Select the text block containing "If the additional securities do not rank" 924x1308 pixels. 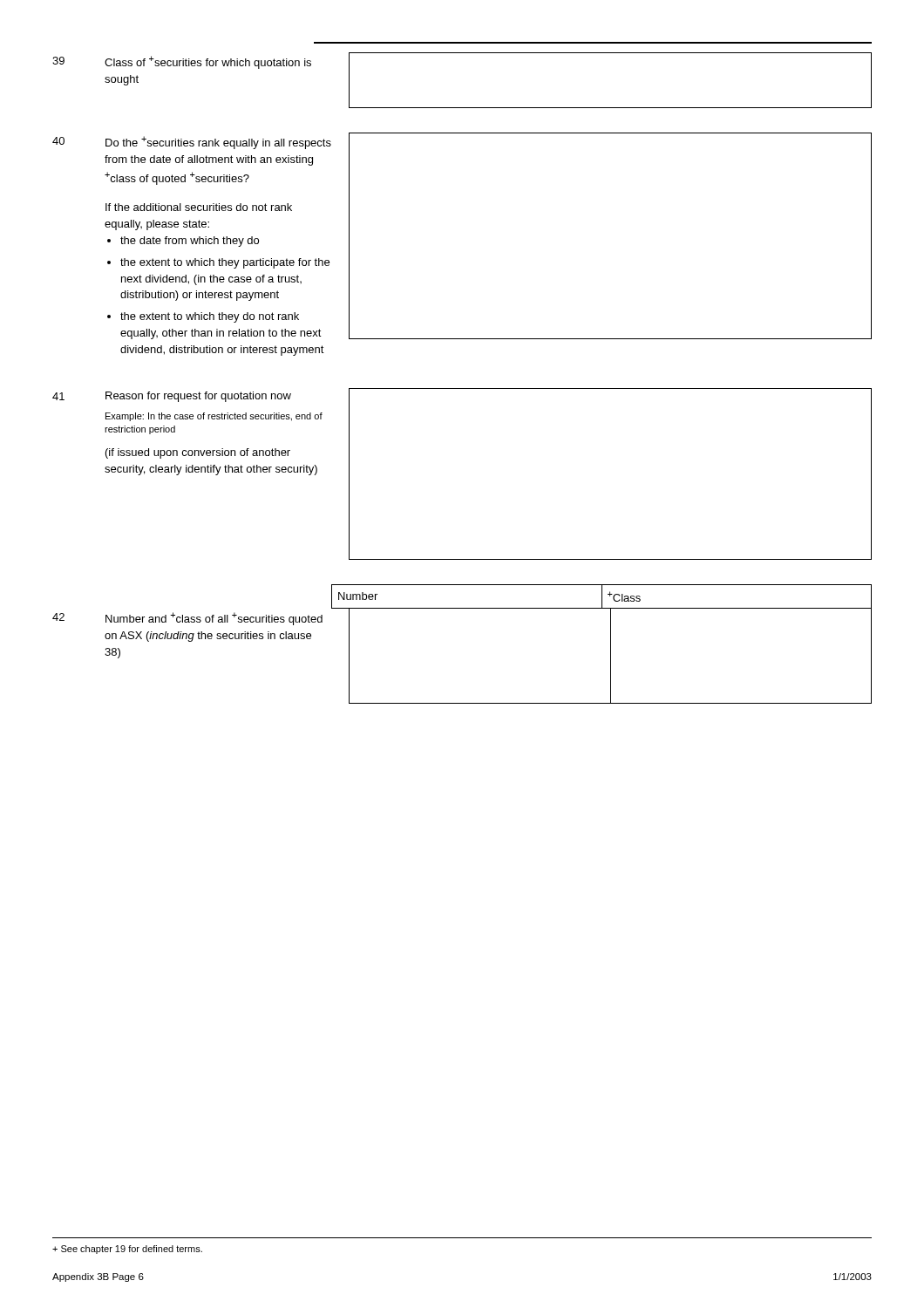[198, 215]
